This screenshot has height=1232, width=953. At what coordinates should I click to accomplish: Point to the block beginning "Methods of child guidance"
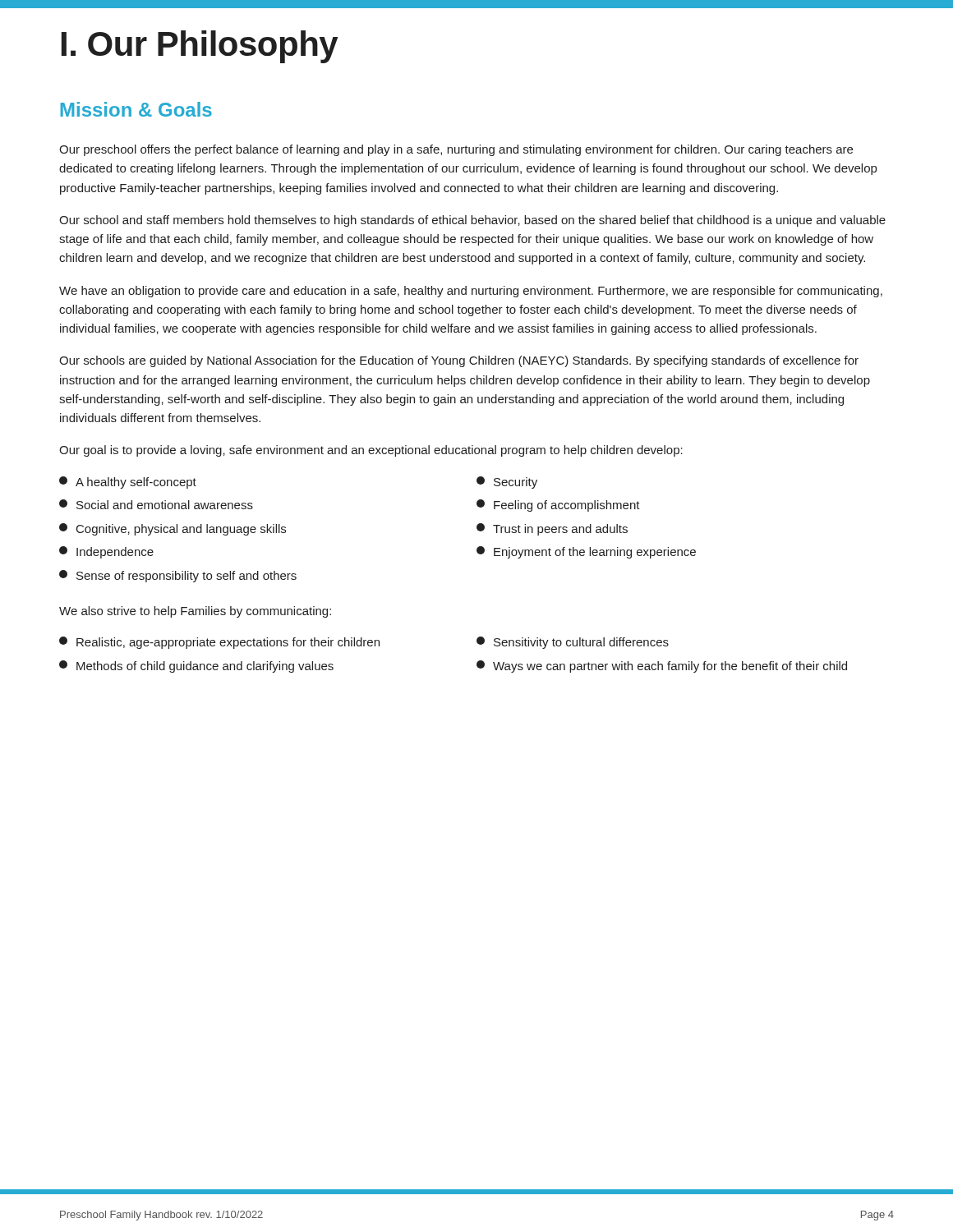click(268, 666)
